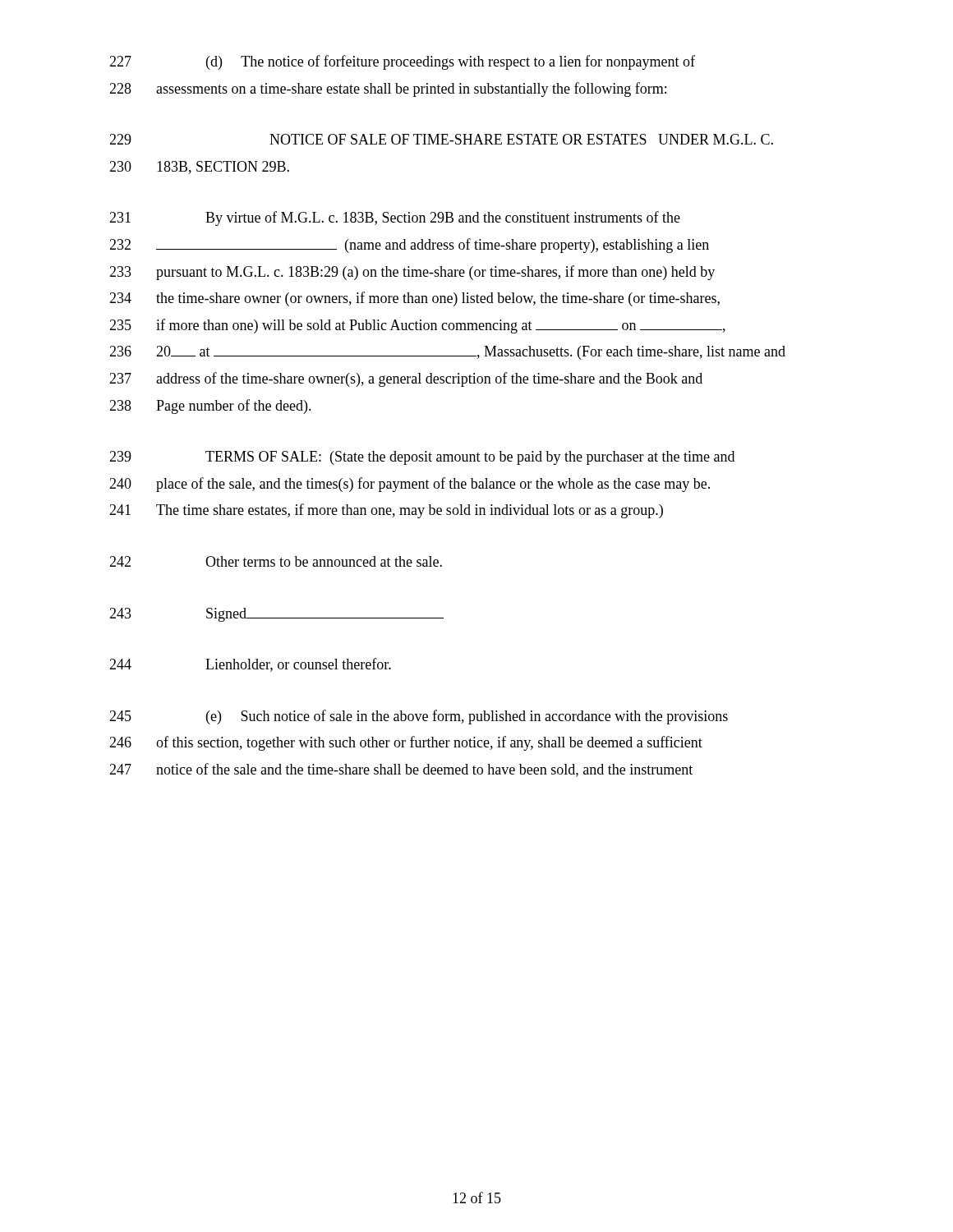The height and width of the screenshot is (1232, 953).
Task: Locate the block of text that opens with "245 (e) Such notice"
Action: point(485,743)
